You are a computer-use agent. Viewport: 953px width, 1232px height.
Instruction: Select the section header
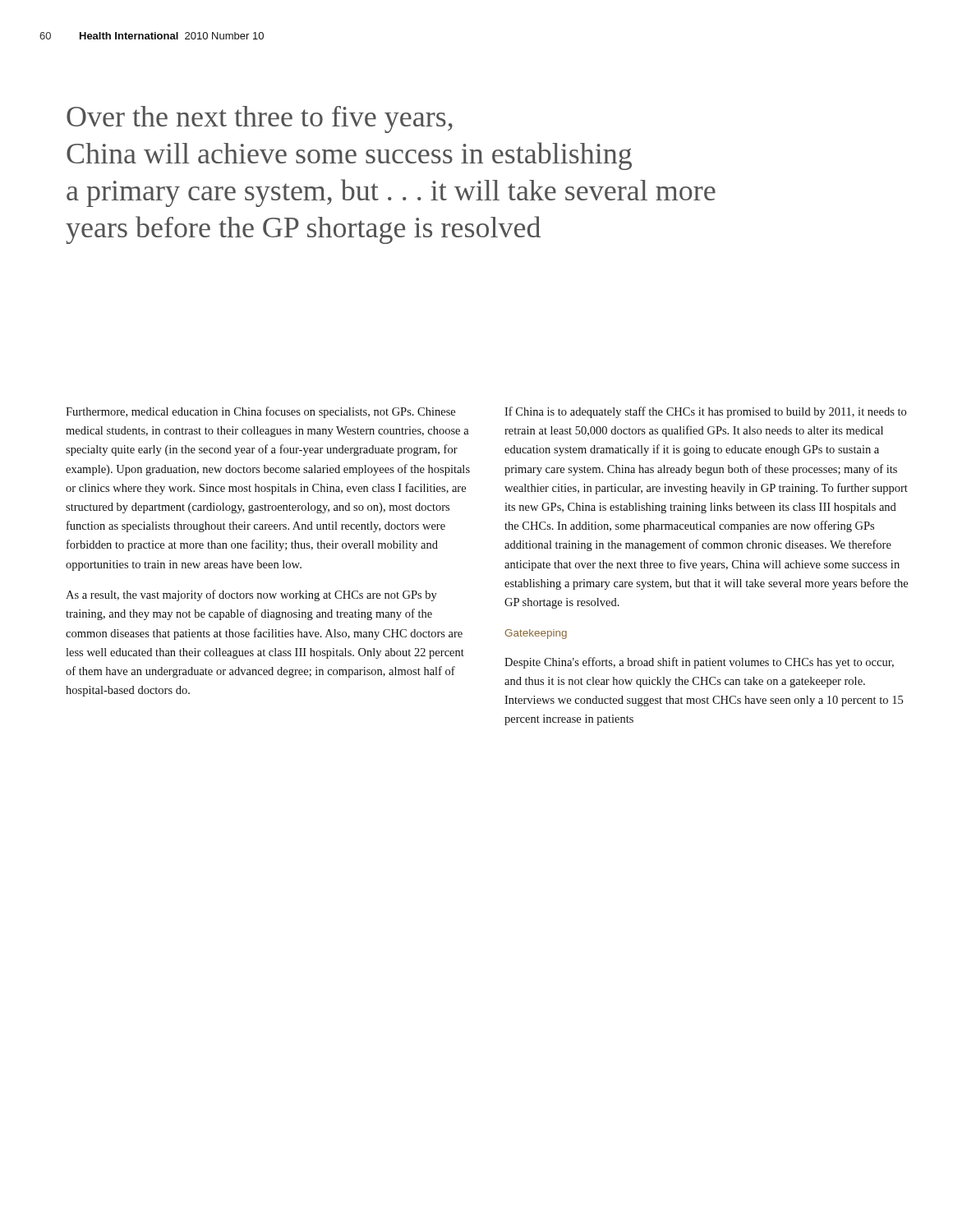pos(709,633)
